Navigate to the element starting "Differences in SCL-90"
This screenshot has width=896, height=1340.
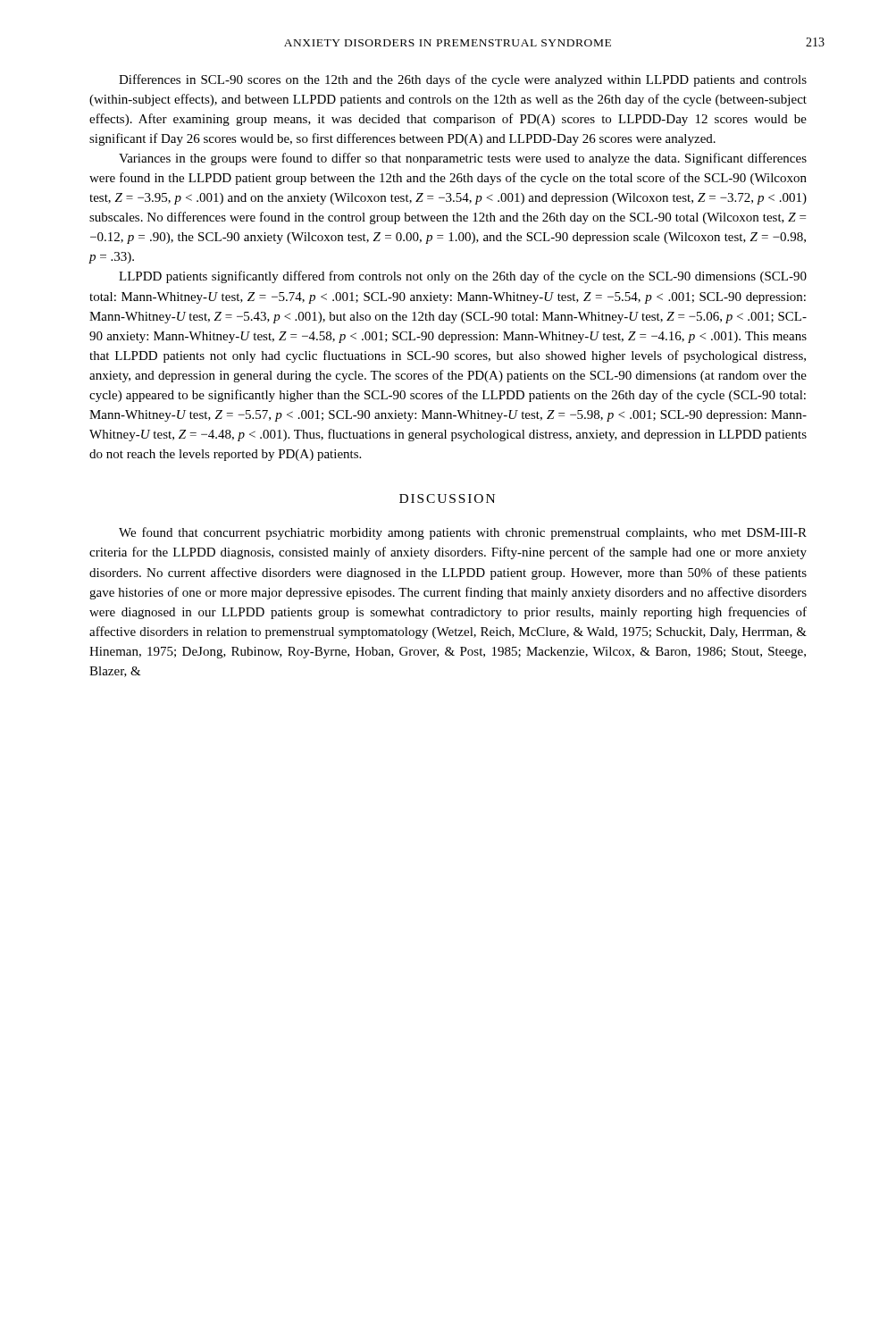pyautogui.click(x=448, y=267)
